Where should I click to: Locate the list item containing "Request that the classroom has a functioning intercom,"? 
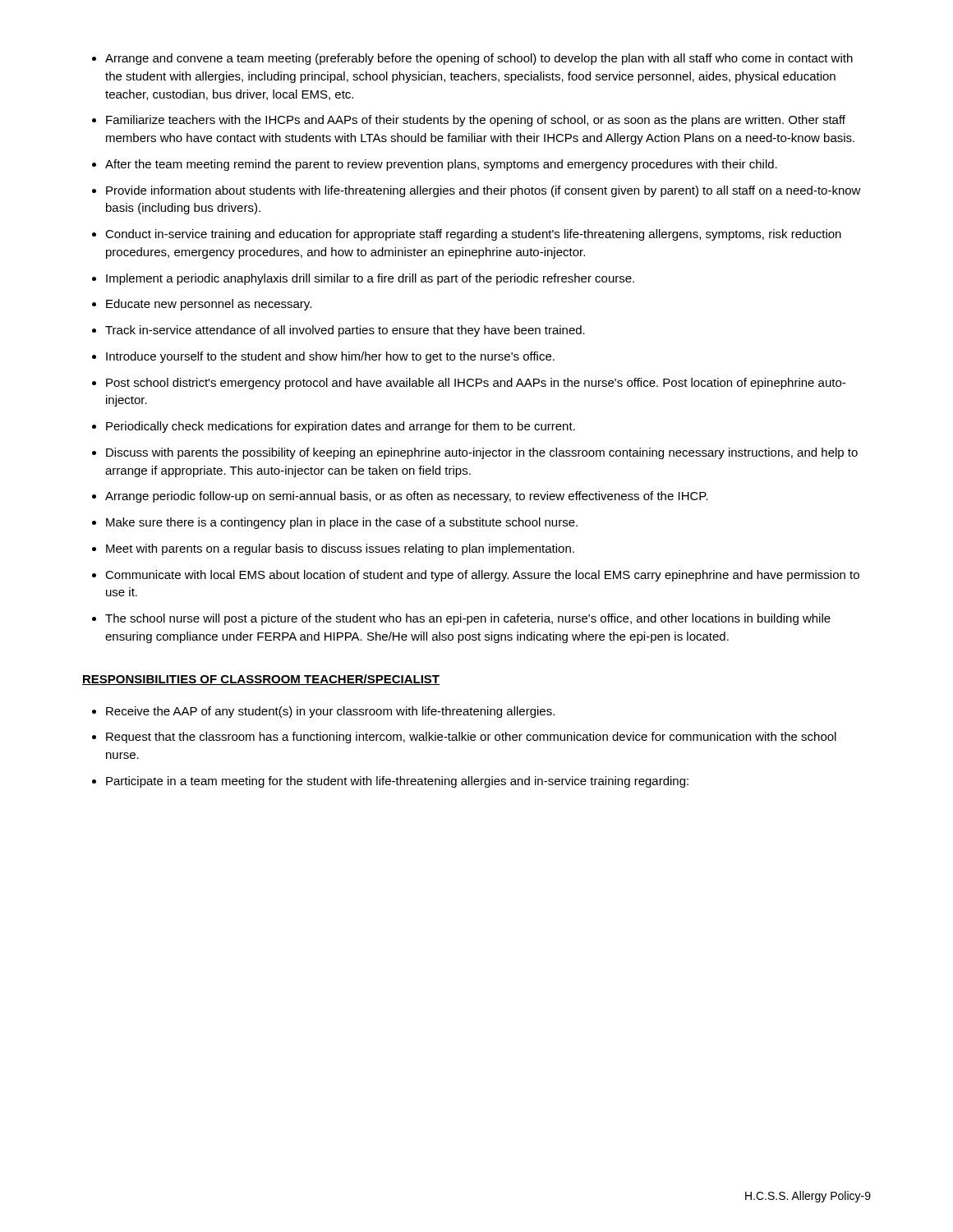coord(471,745)
